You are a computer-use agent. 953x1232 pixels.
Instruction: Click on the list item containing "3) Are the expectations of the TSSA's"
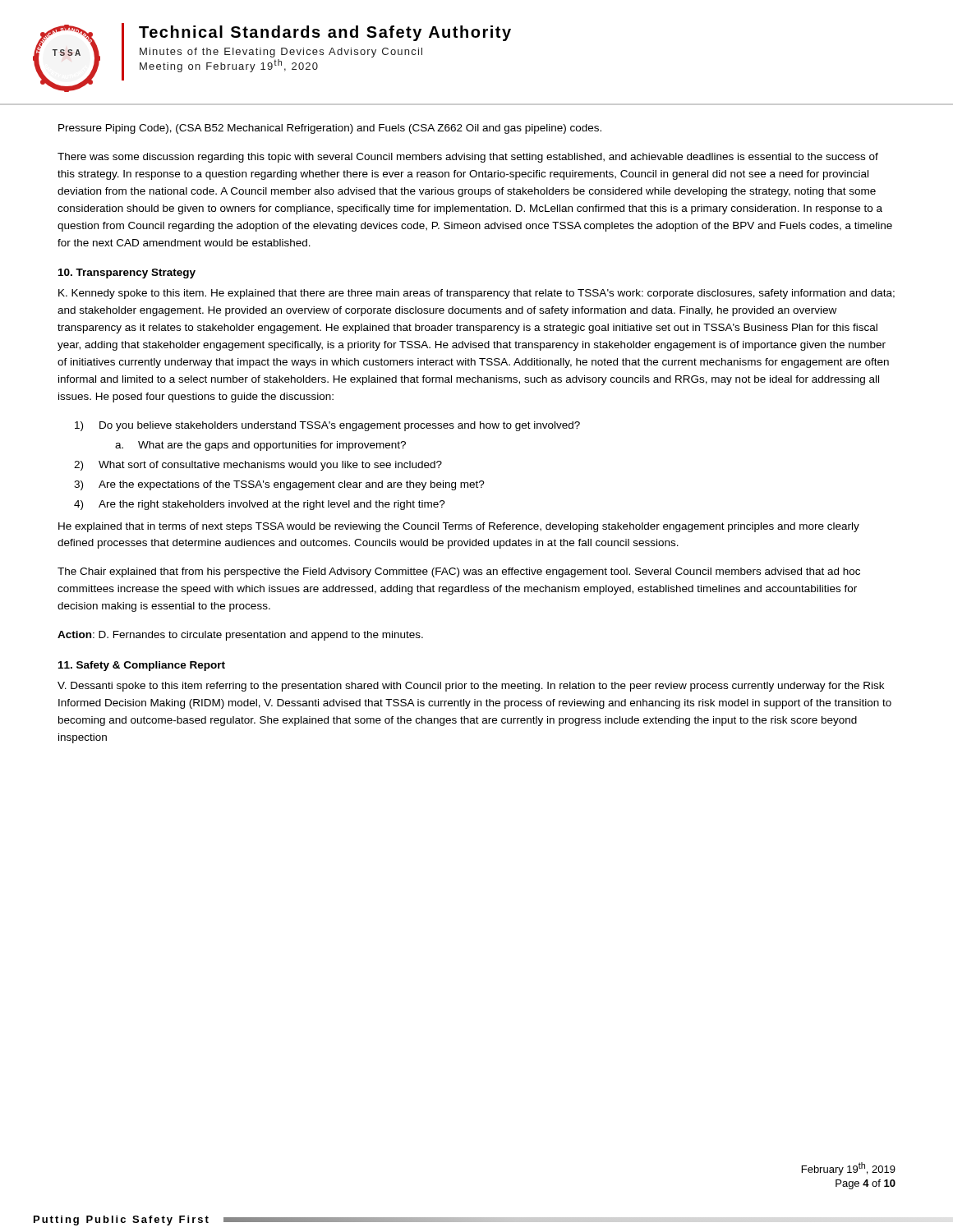pyautogui.click(x=279, y=485)
